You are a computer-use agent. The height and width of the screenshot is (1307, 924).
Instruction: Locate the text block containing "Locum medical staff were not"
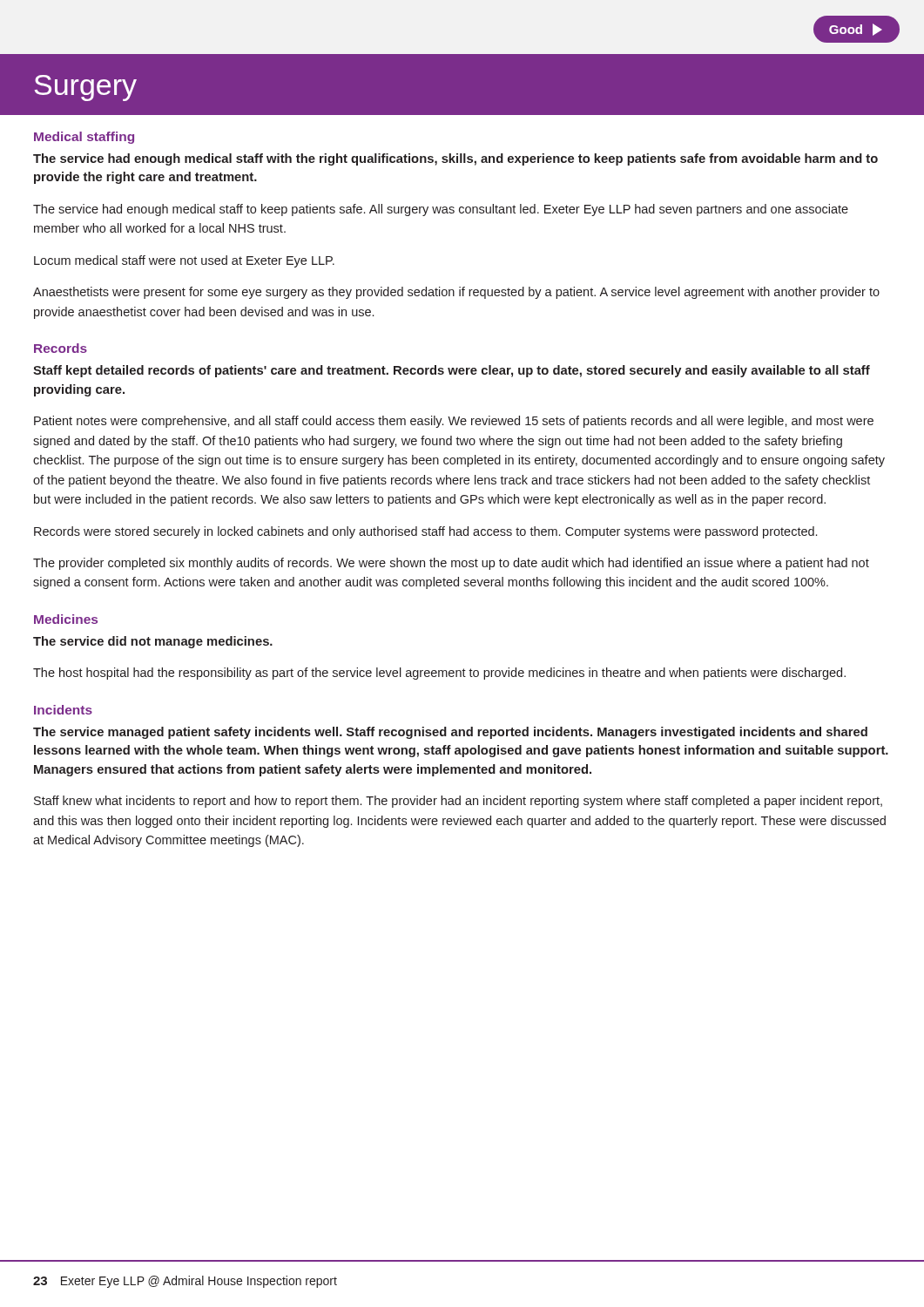pyautogui.click(x=184, y=260)
